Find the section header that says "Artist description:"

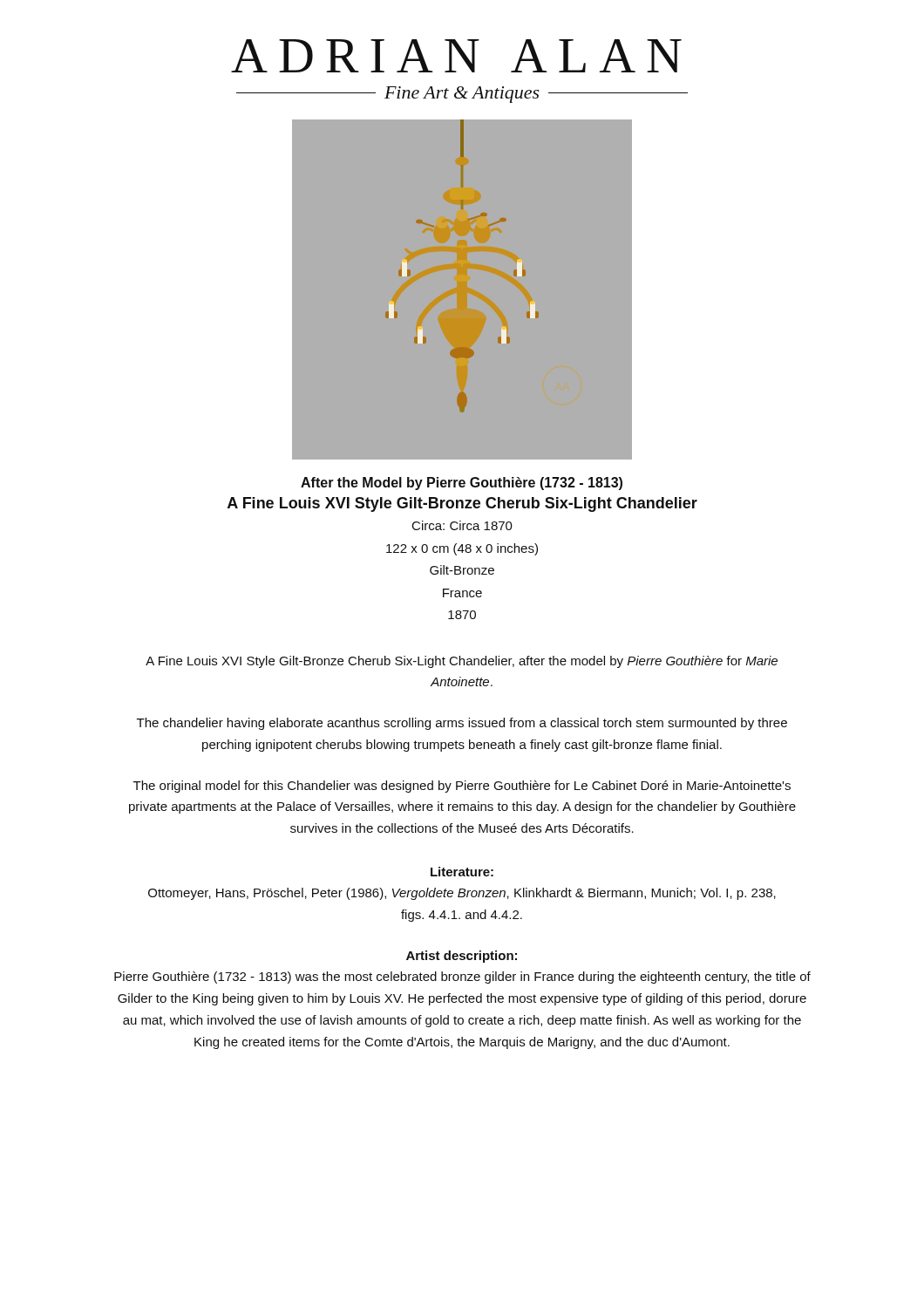point(462,955)
